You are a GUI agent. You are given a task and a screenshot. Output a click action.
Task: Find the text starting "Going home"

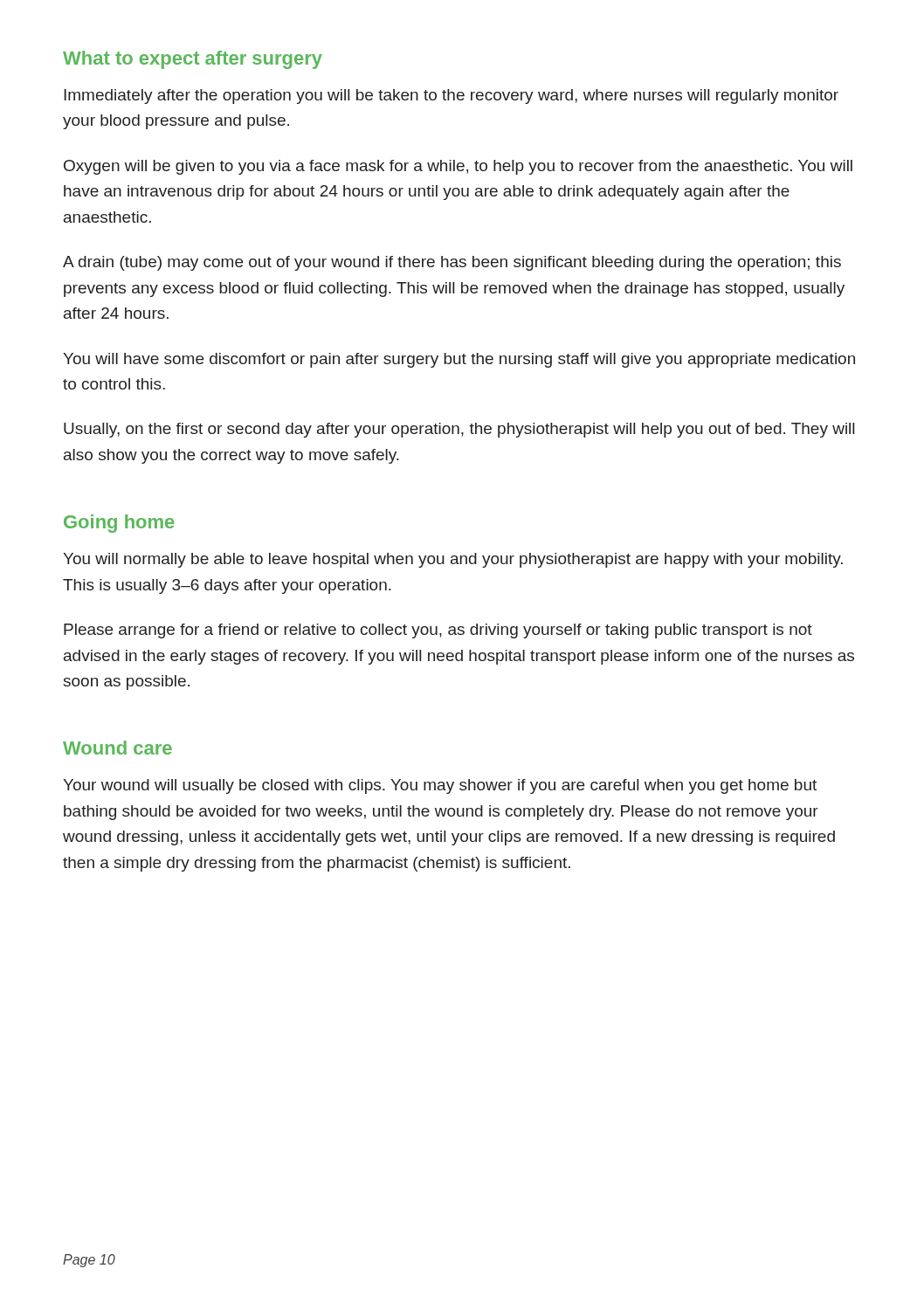119,522
